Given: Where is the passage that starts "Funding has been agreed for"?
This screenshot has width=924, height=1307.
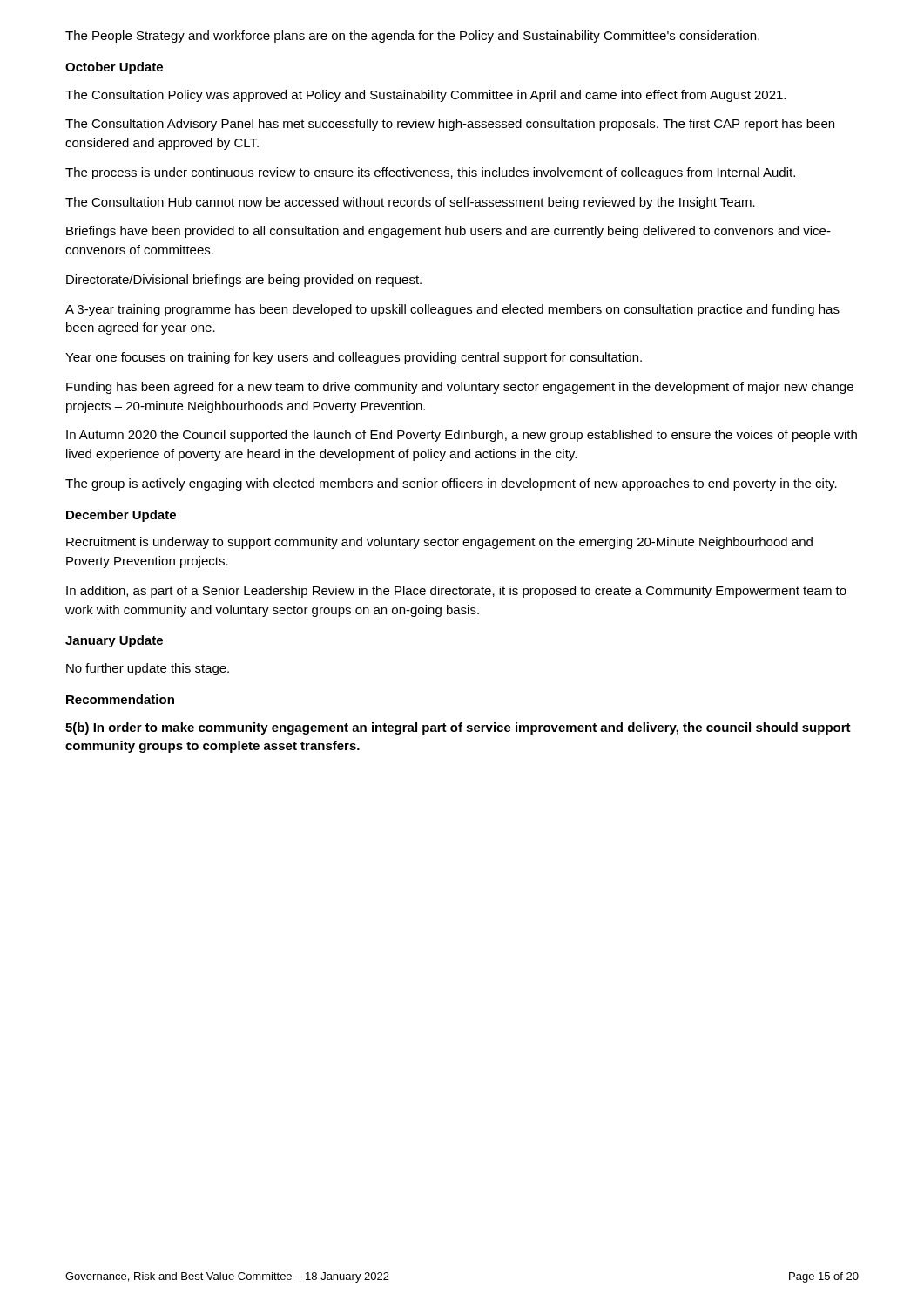Looking at the screenshot, I should pos(462,396).
